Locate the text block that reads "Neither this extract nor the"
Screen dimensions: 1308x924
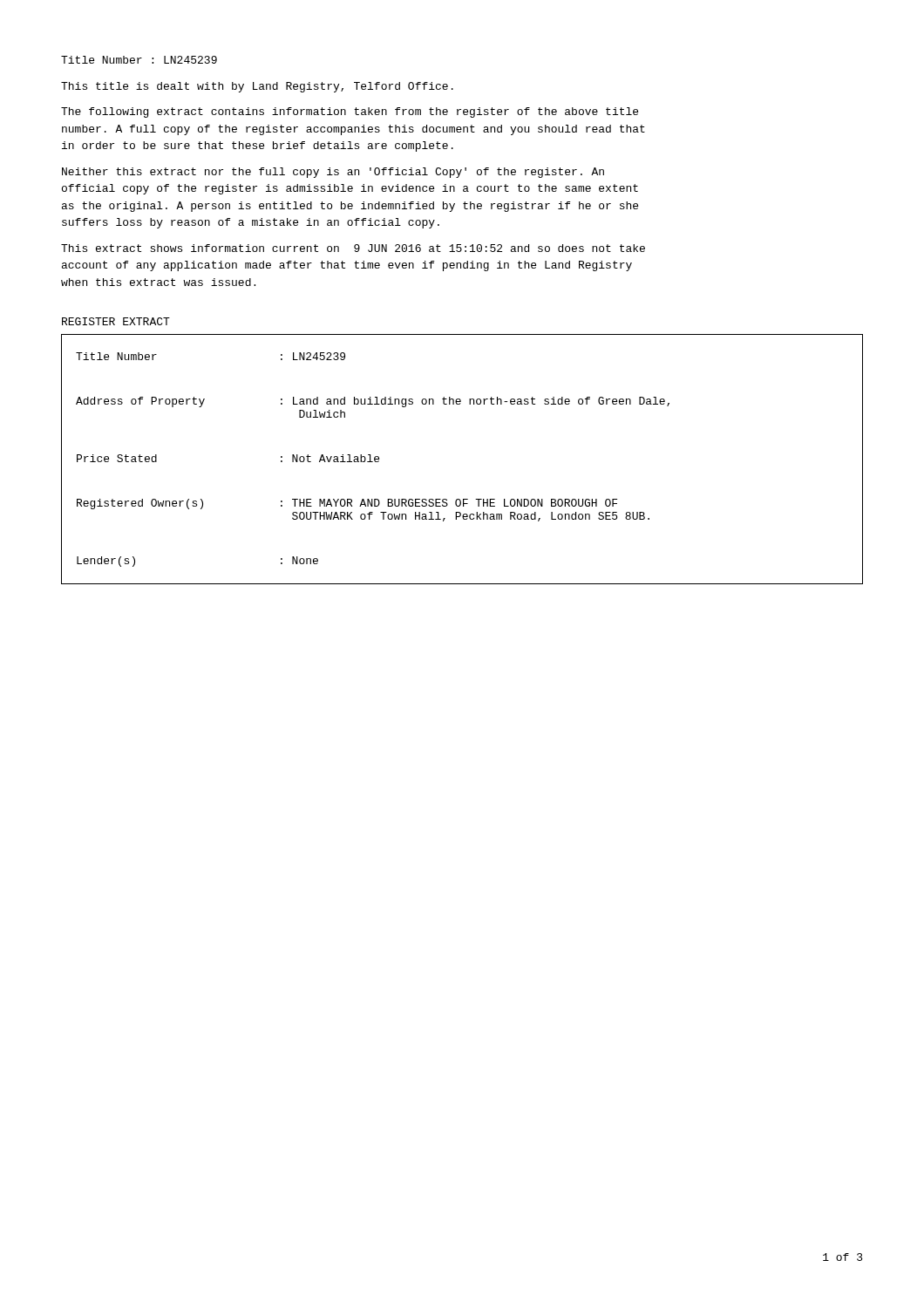350,197
